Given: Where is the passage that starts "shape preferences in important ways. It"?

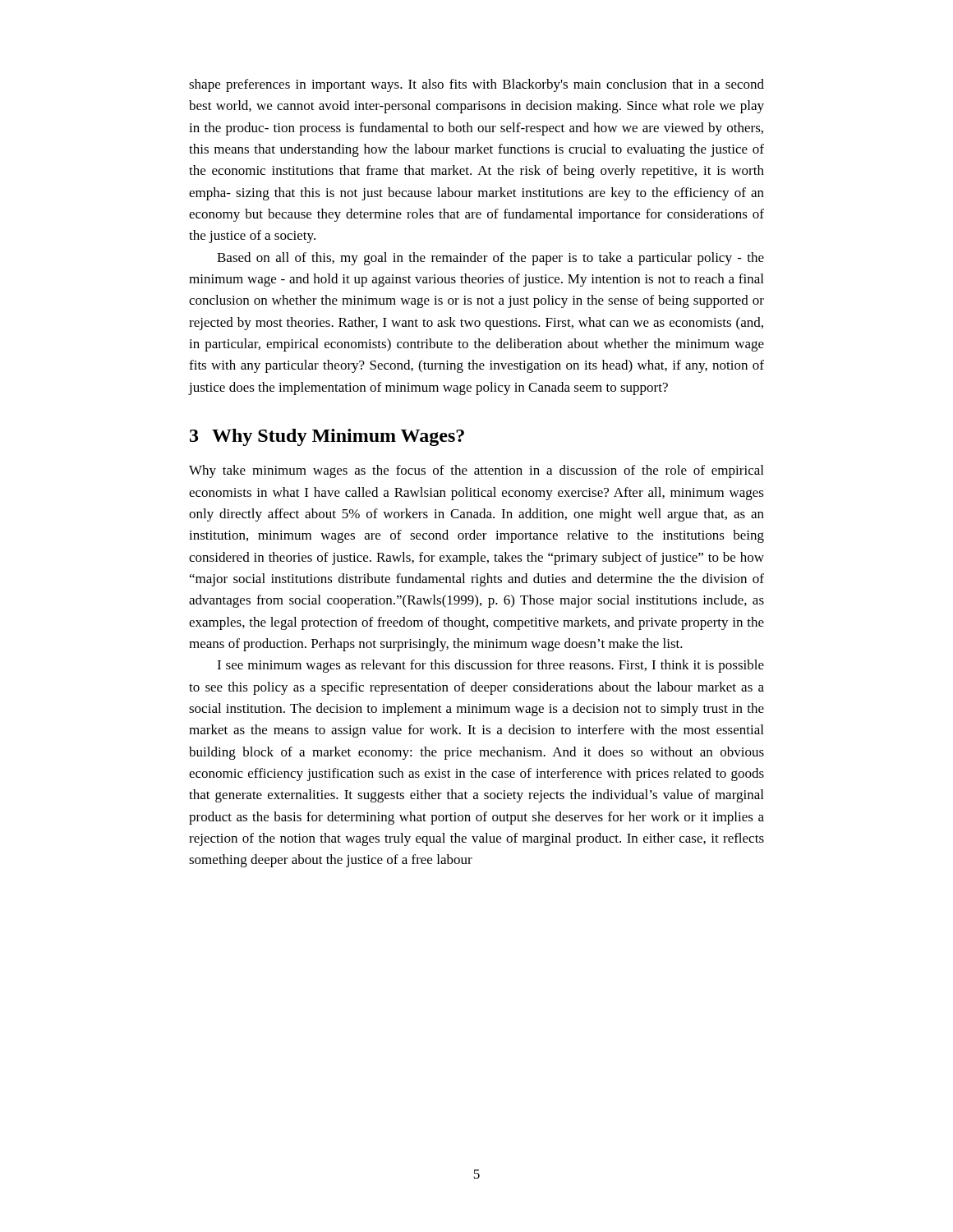Looking at the screenshot, I should click(x=476, y=85).
